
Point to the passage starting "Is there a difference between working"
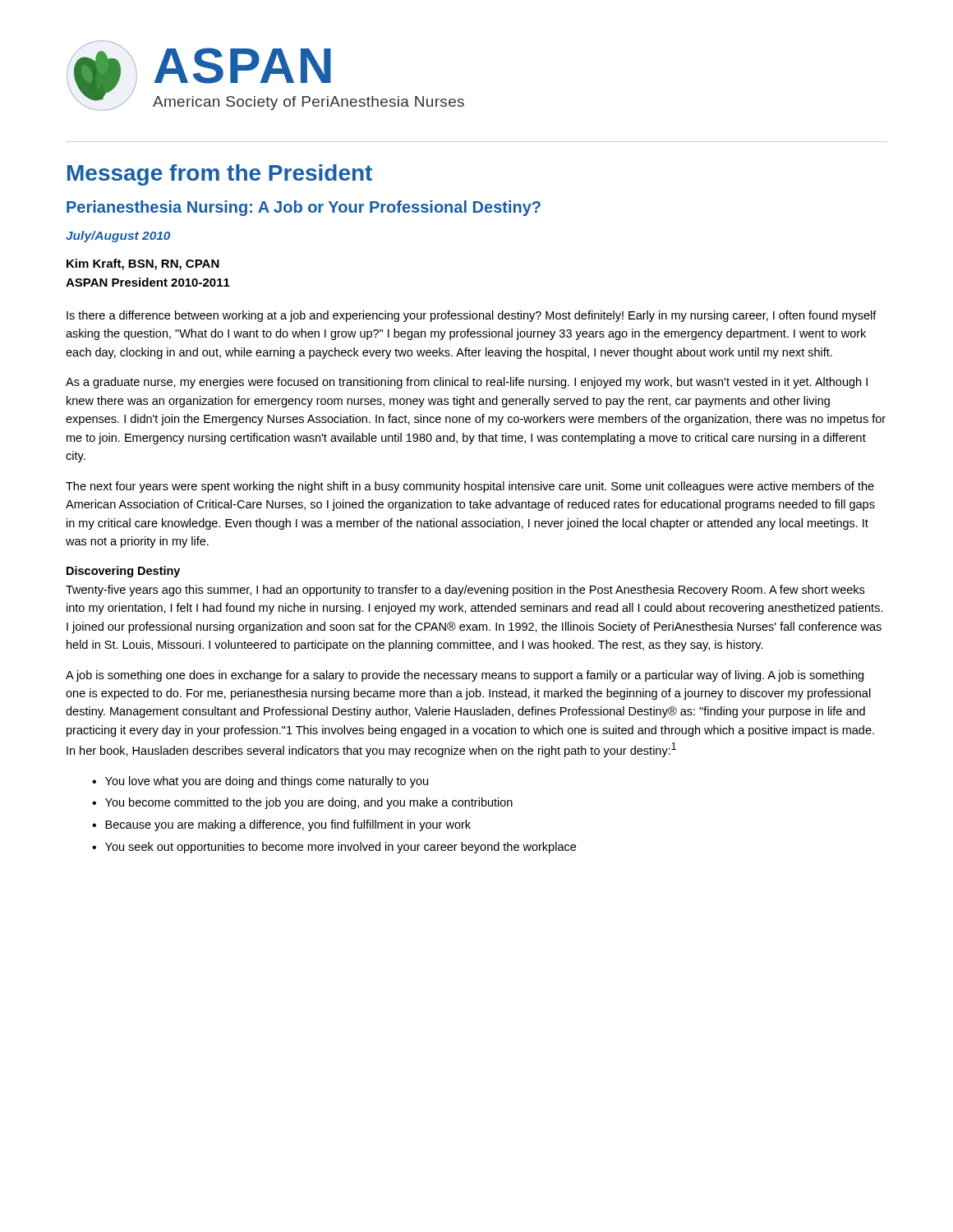(x=471, y=334)
